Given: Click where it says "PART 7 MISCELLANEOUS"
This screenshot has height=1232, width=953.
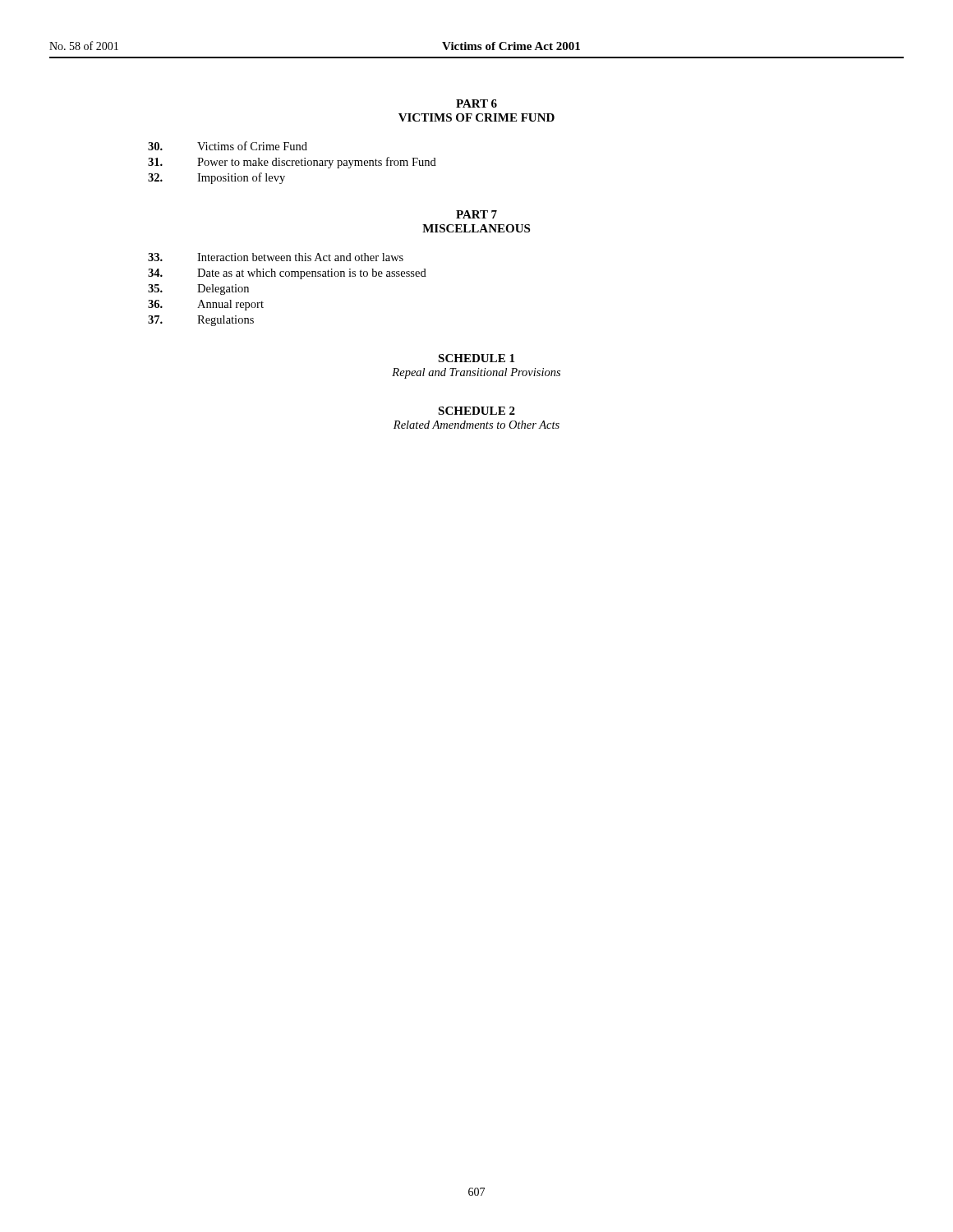Looking at the screenshot, I should coord(476,222).
